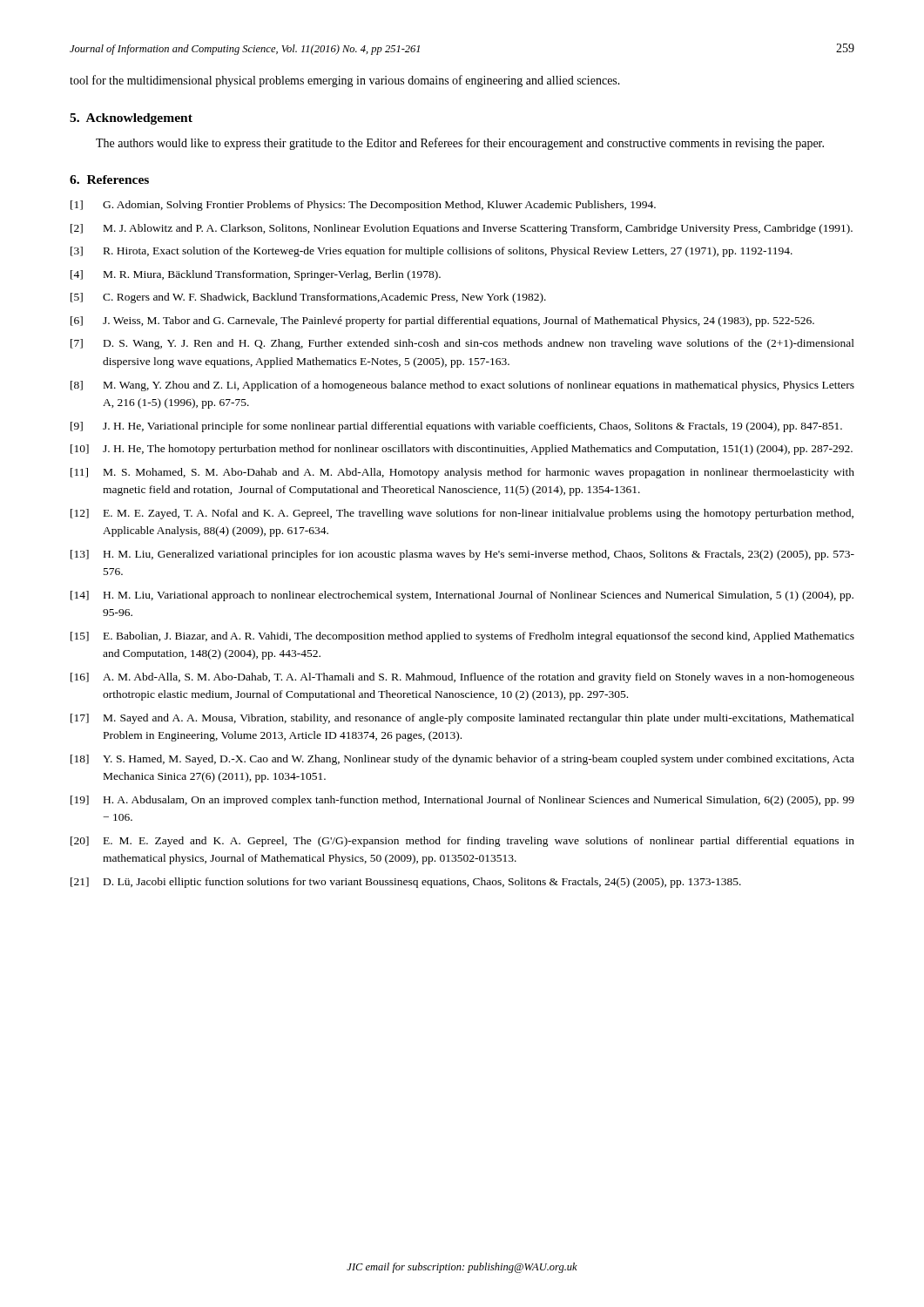
Task: Navigate to the element starting "[14] H. M. Liu,"
Action: click(462, 604)
